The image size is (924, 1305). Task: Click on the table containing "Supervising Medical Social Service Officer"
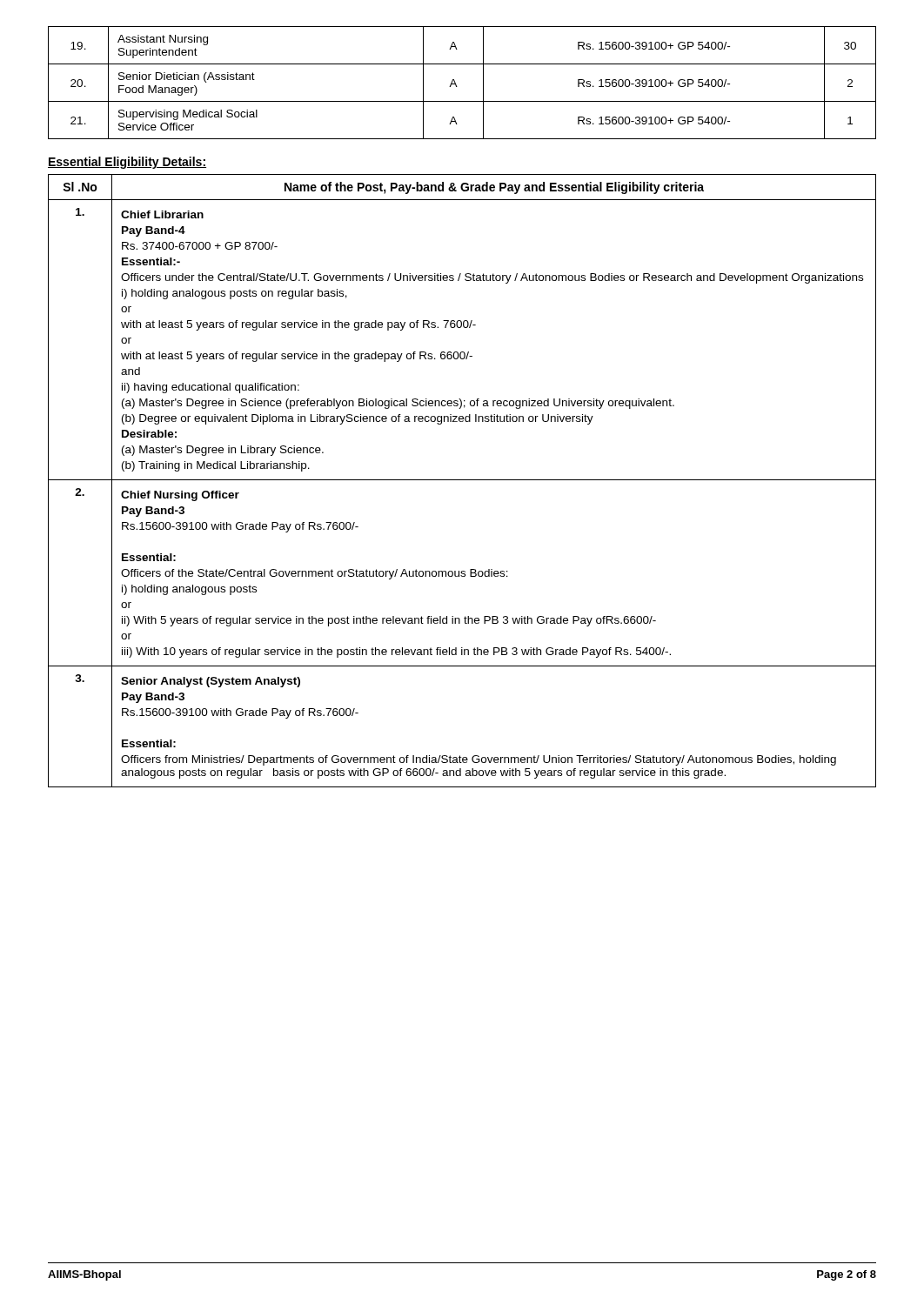(462, 83)
